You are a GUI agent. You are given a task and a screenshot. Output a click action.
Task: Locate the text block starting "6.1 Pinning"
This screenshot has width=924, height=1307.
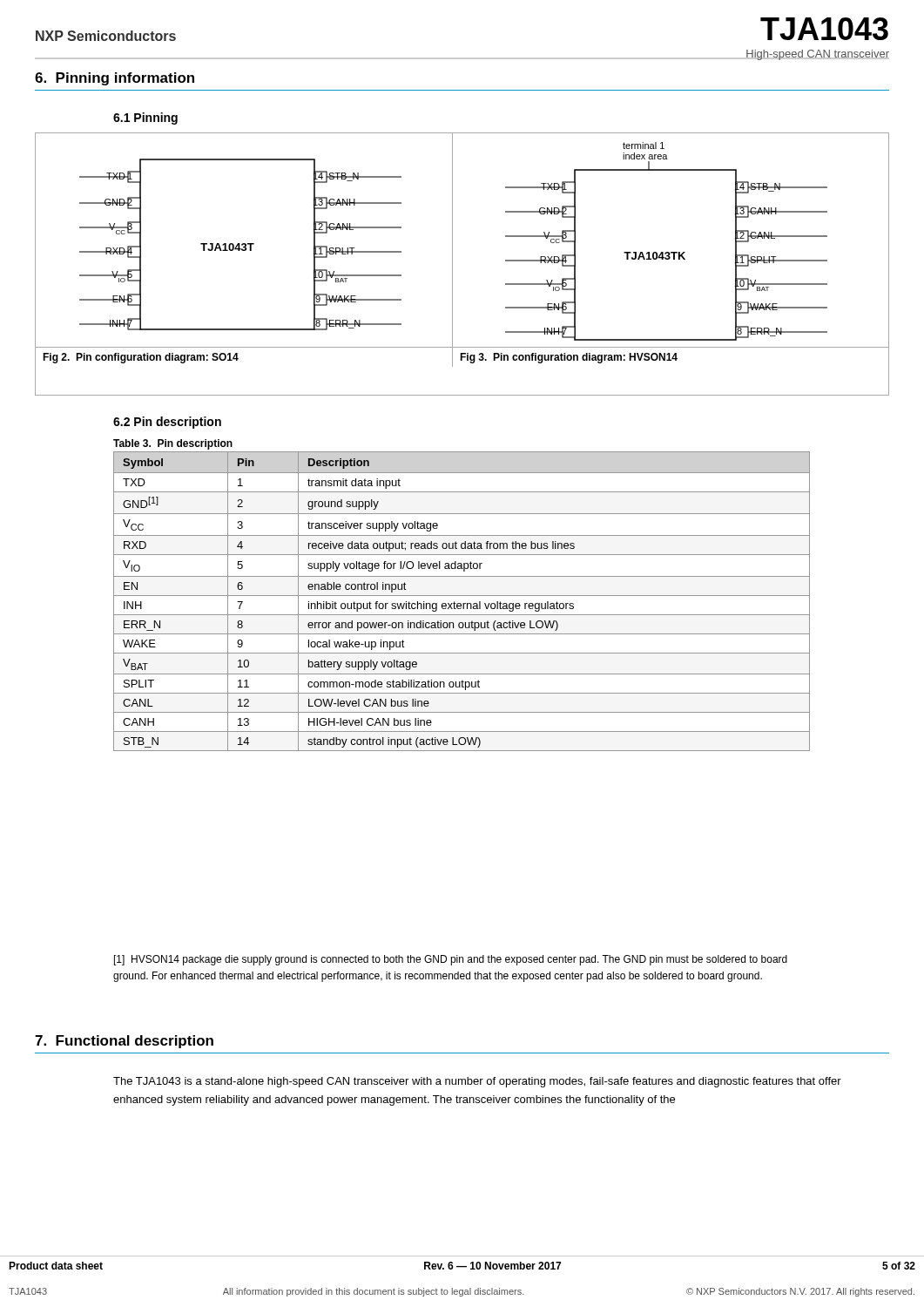146,118
